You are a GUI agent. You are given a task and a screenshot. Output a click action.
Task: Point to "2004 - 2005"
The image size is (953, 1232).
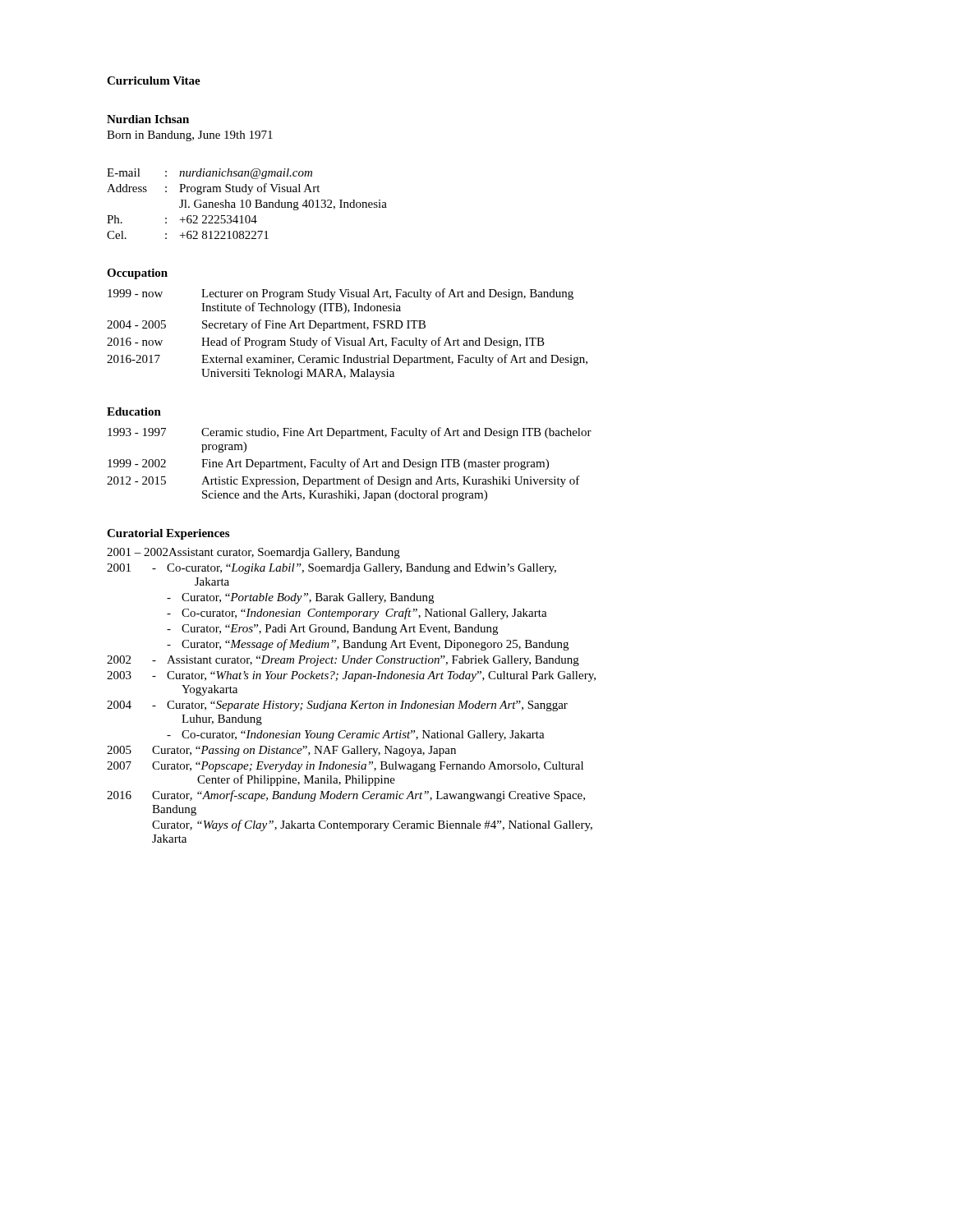point(137,324)
